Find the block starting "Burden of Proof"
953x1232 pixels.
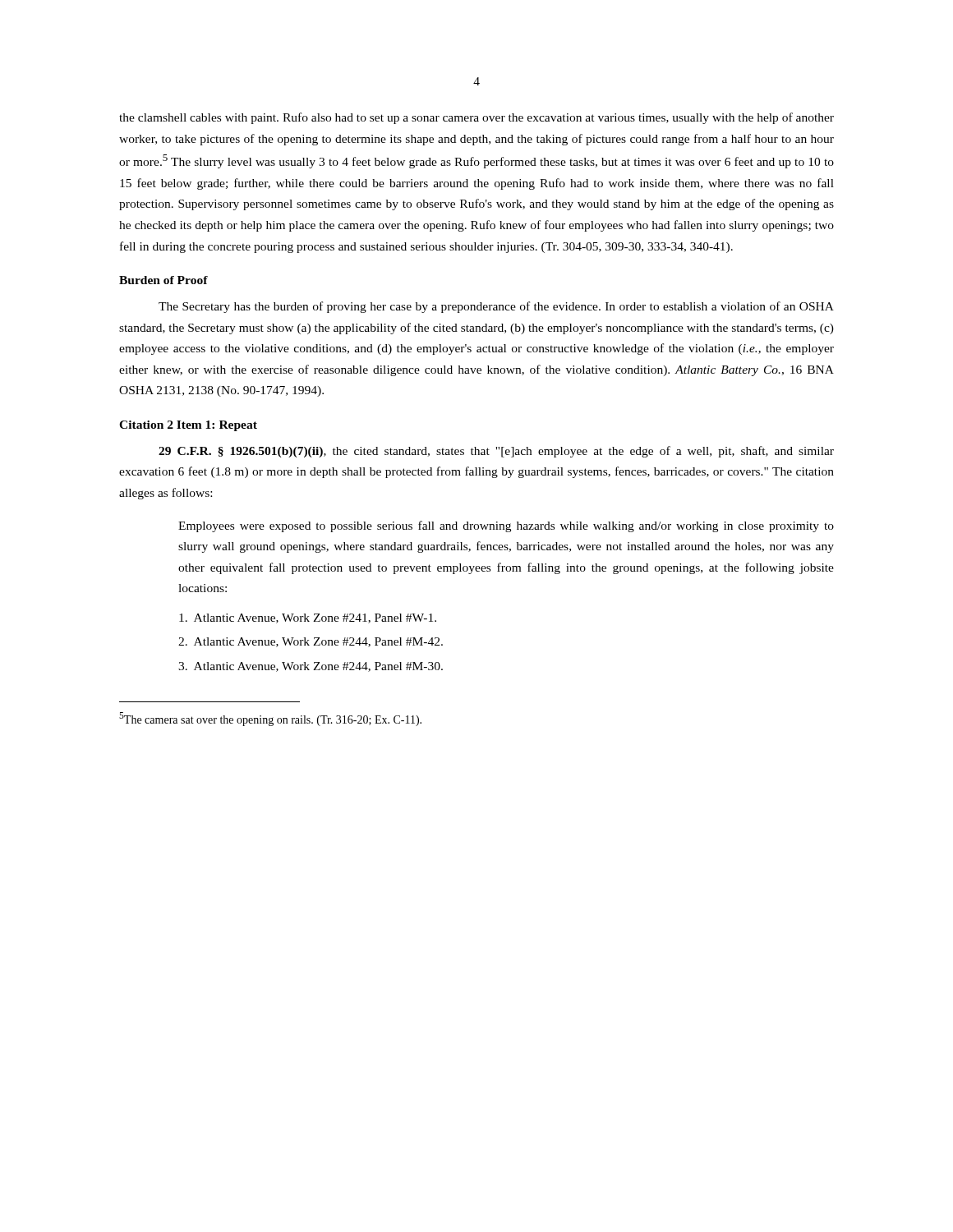point(163,280)
